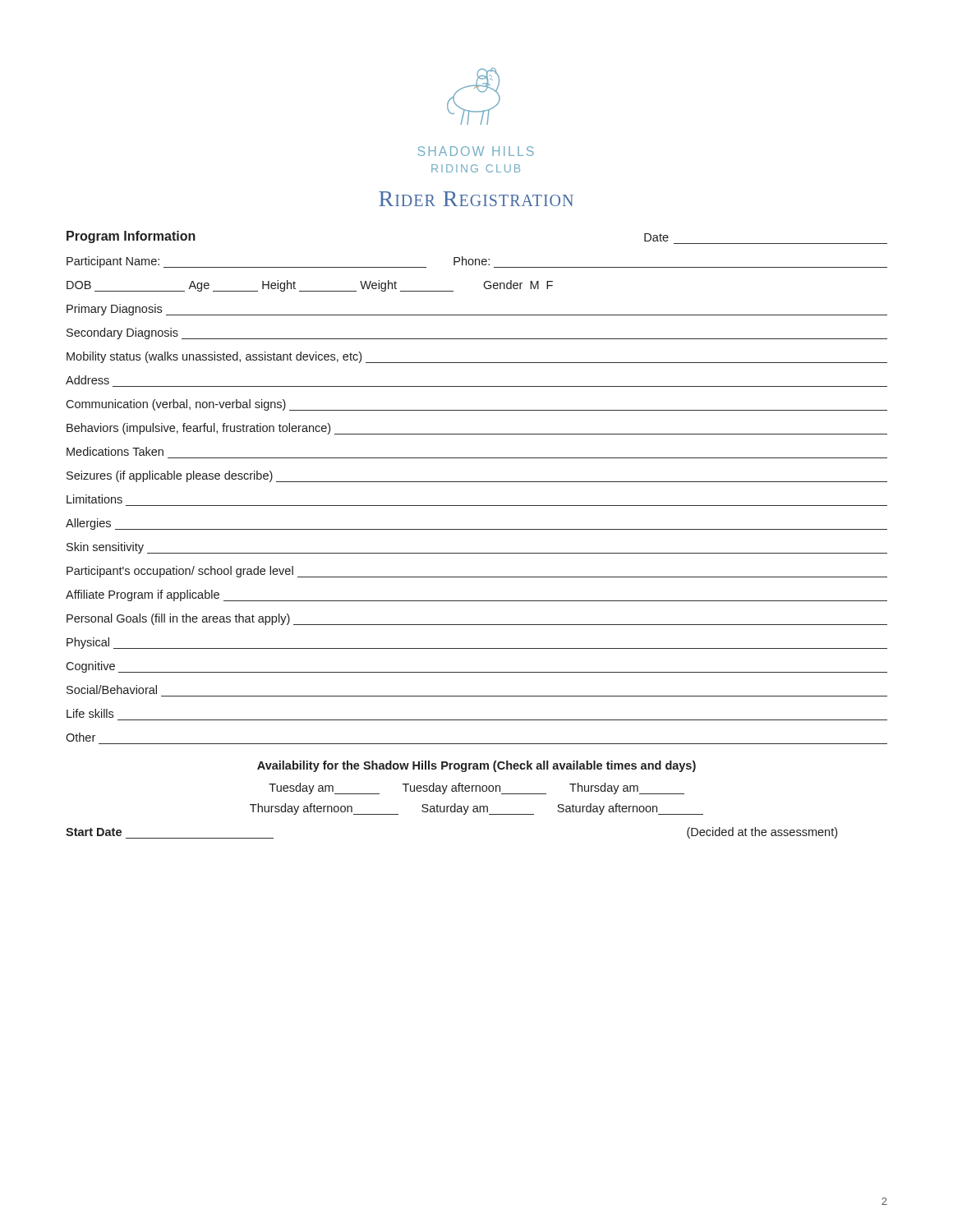Screen dimensions: 1232x953
Task: Click on the title that reads "Shadow Hills Riding Club"
Action: 476,160
